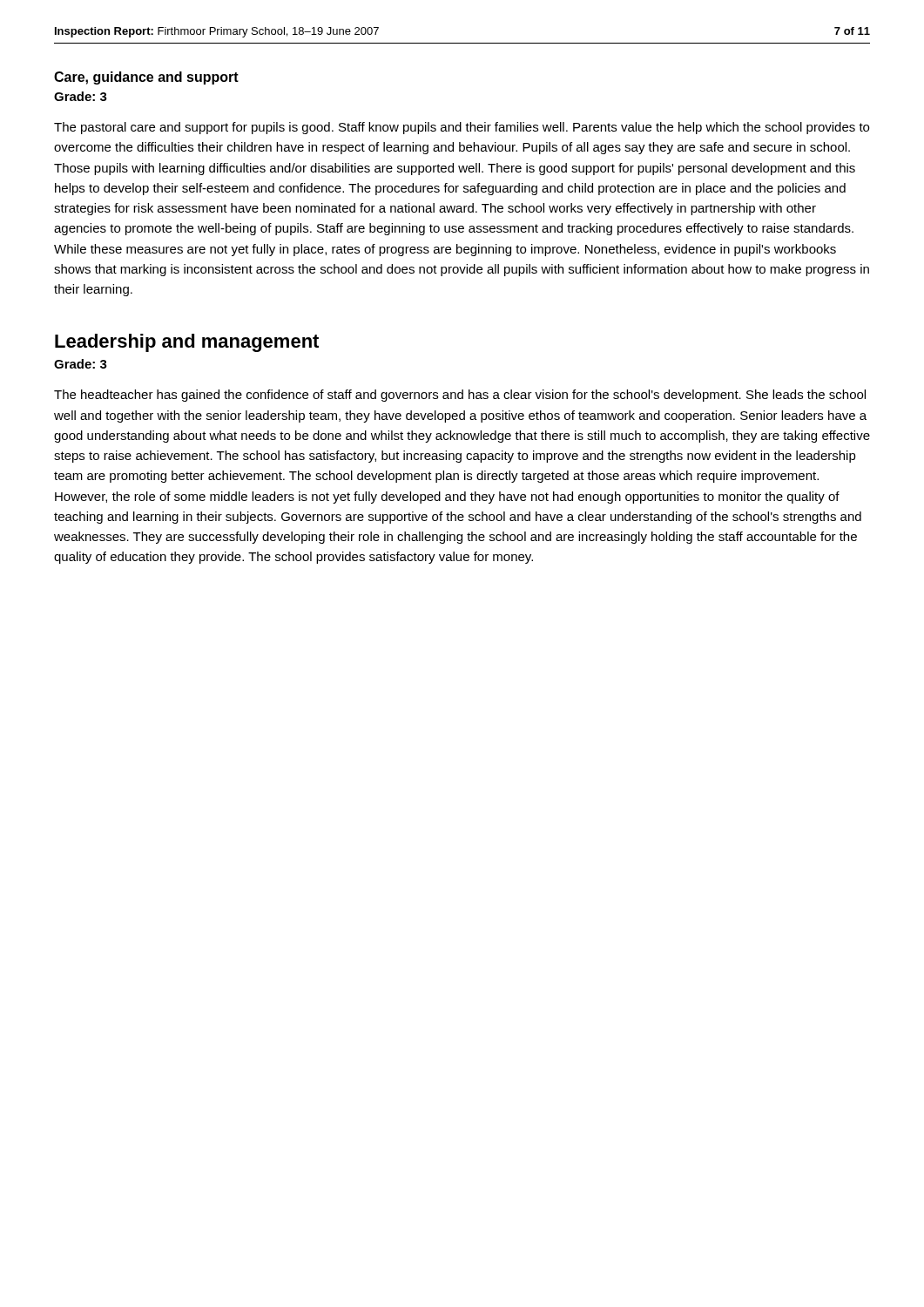Locate the text block containing "The pastoral care and support for pupils"
This screenshot has height=1307, width=924.
[x=462, y=208]
